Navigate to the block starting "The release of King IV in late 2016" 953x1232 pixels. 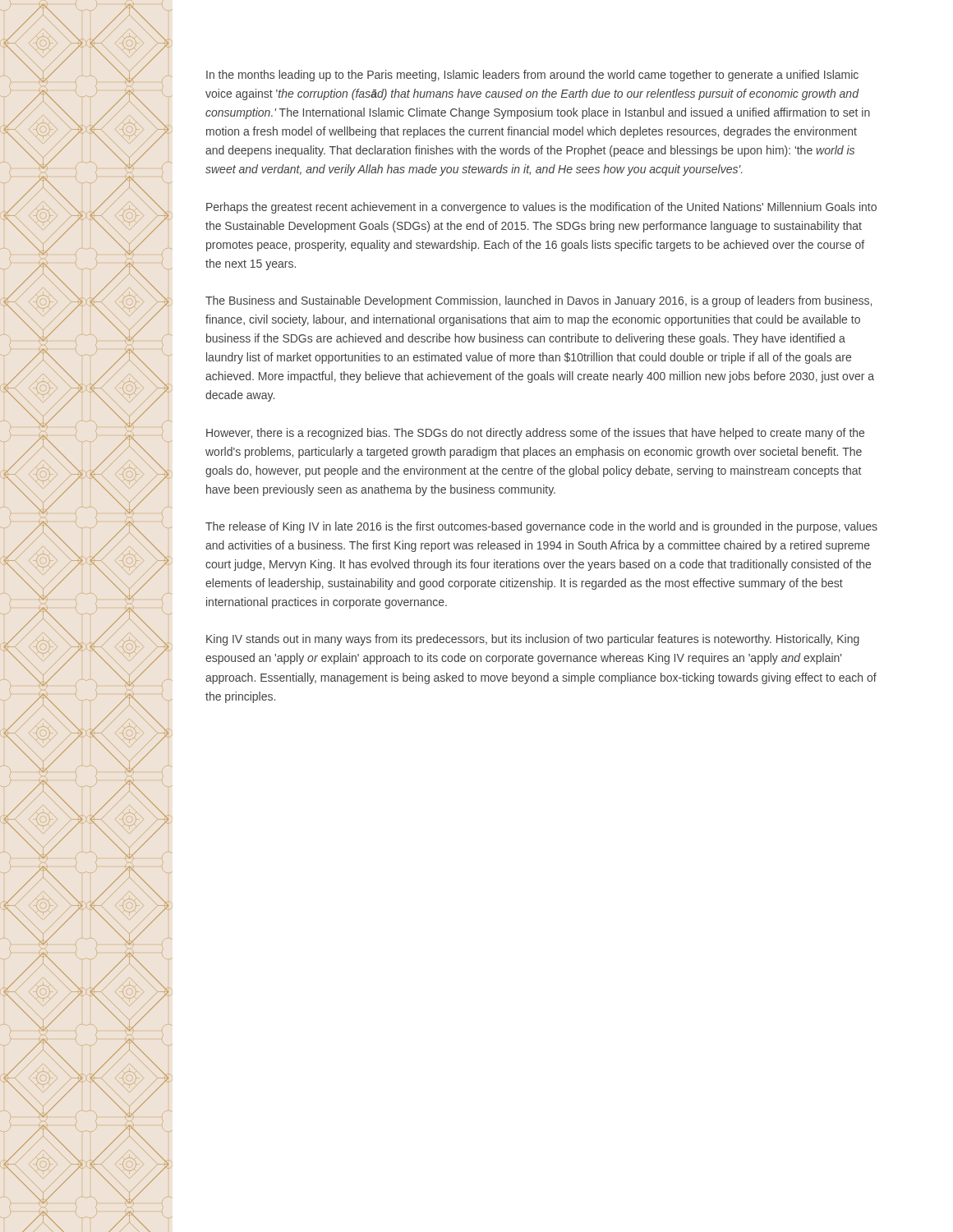(541, 564)
